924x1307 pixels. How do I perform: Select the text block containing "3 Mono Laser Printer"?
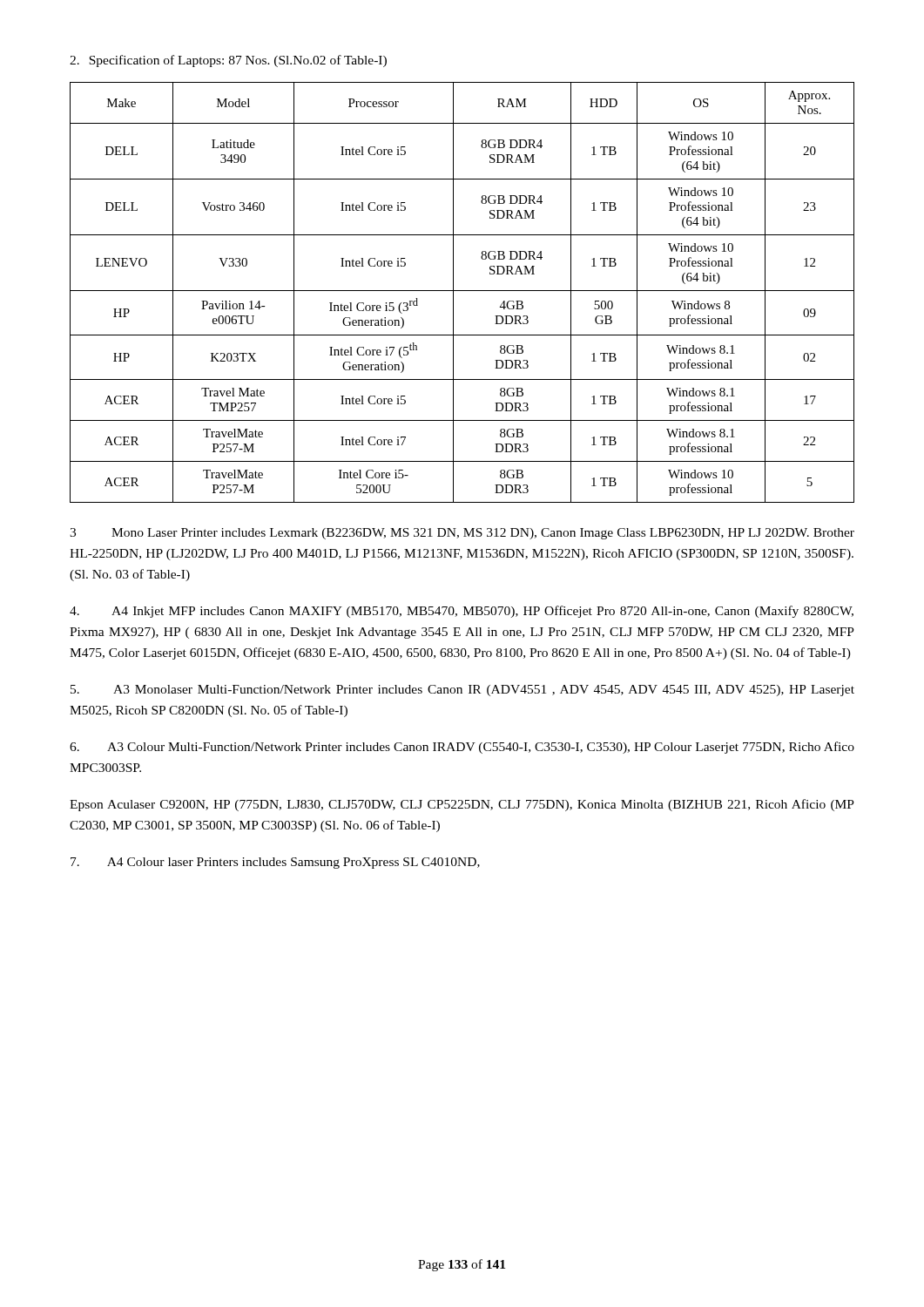pos(462,552)
